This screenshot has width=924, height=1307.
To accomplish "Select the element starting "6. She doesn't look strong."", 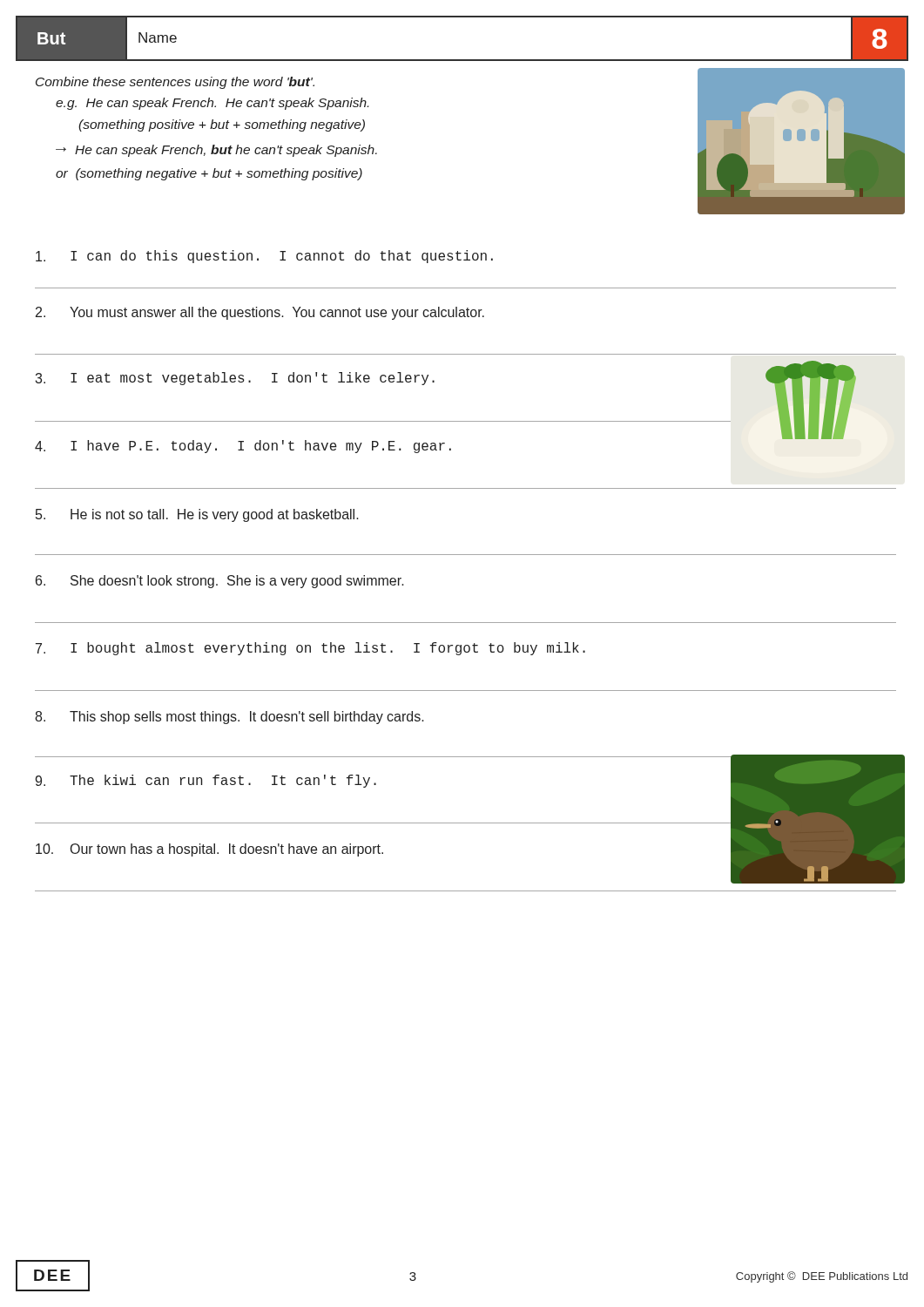I will click(220, 581).
